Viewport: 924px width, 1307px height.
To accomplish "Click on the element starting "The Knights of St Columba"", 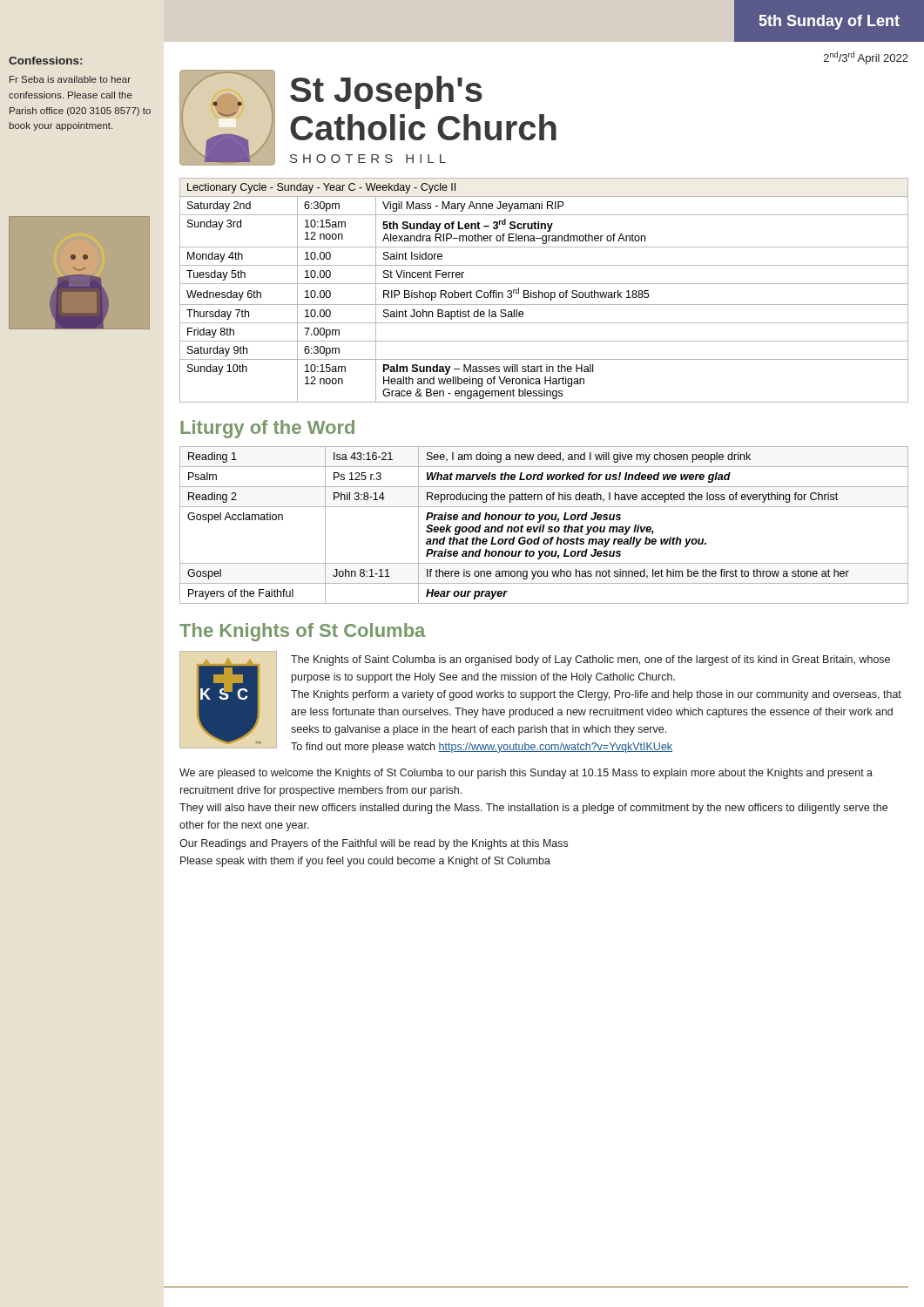I will pyautogui.click(x=302, y=630).
